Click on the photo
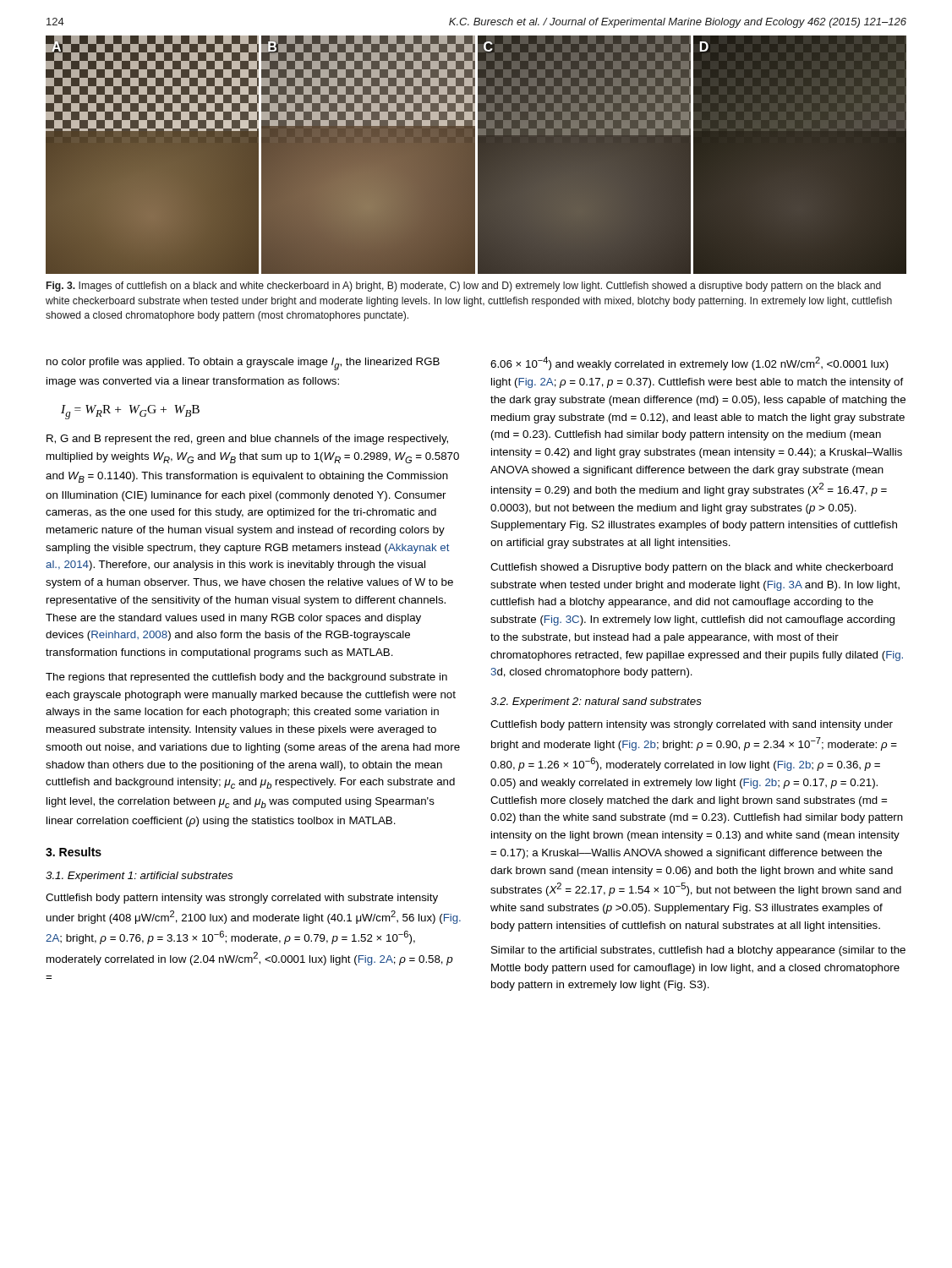Image resolution: width=952 pixels, height=1268 pixels. click(x=476, y=155)
